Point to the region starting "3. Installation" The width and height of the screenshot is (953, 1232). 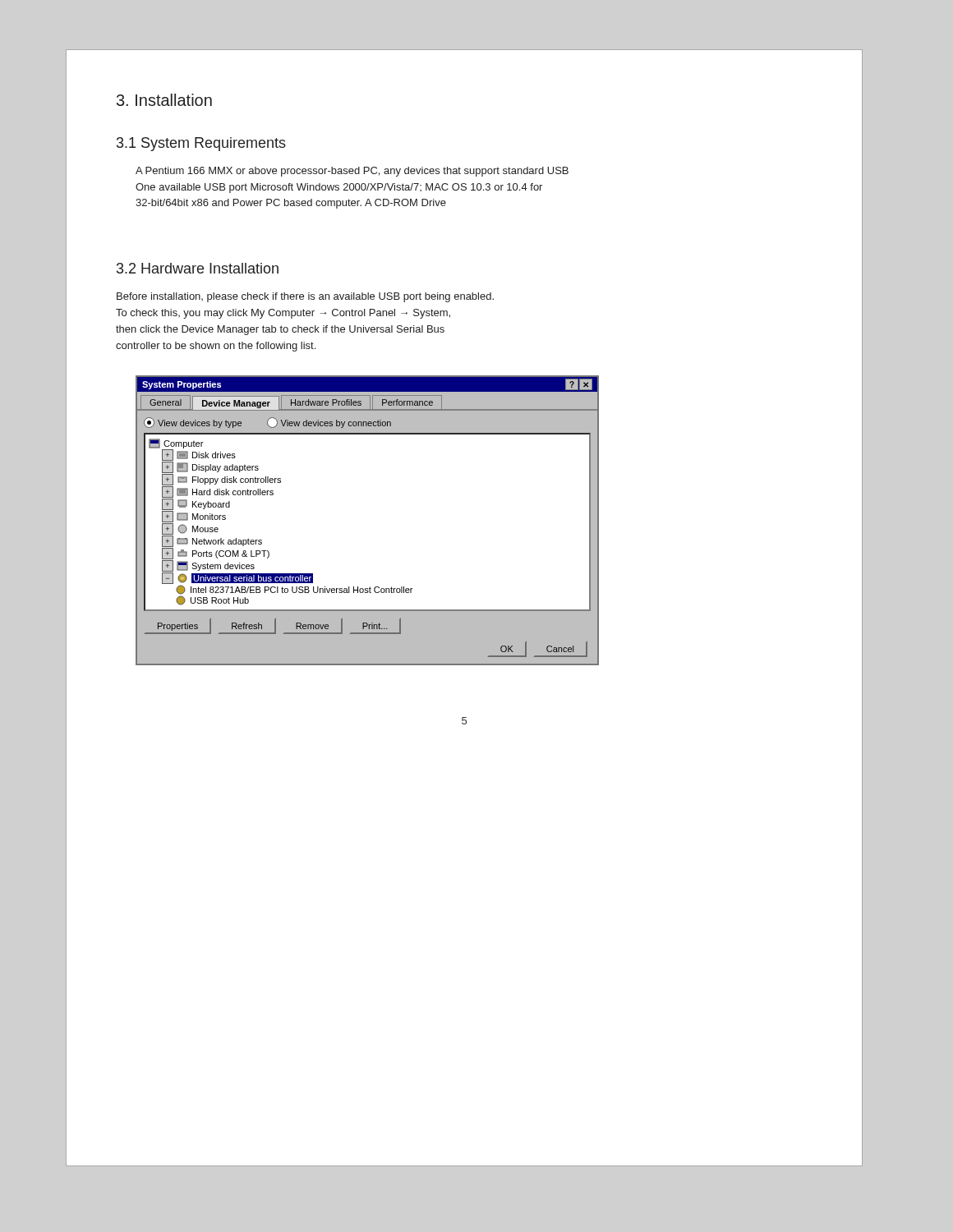[x=164, y=100]
